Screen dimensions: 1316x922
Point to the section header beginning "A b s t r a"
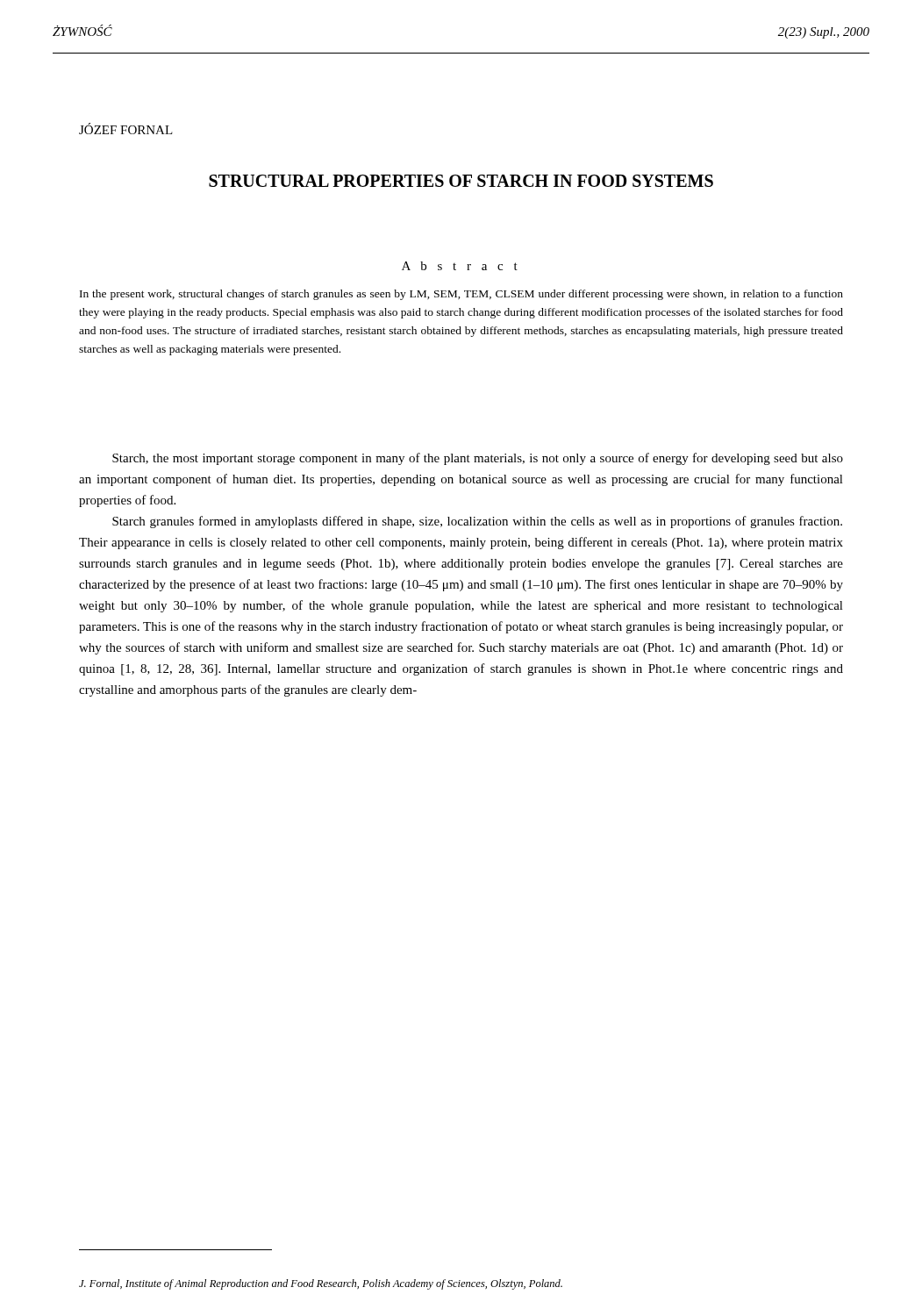461,266
